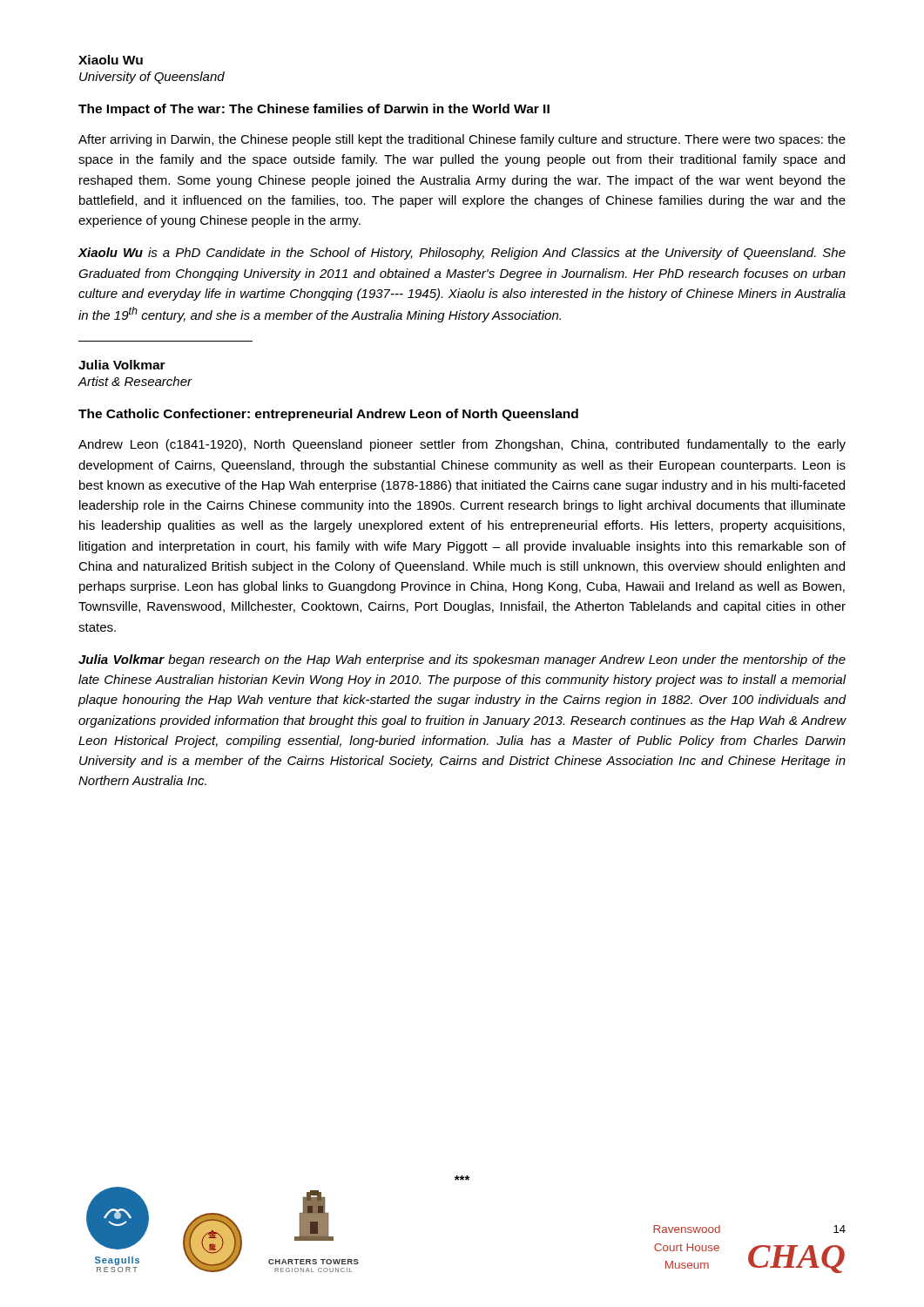Image resolution: width=924 pixels, height=1307 pixels.
Task: Click on the section header containing "The Impact of The war:"
Action: tap(314, 108)
